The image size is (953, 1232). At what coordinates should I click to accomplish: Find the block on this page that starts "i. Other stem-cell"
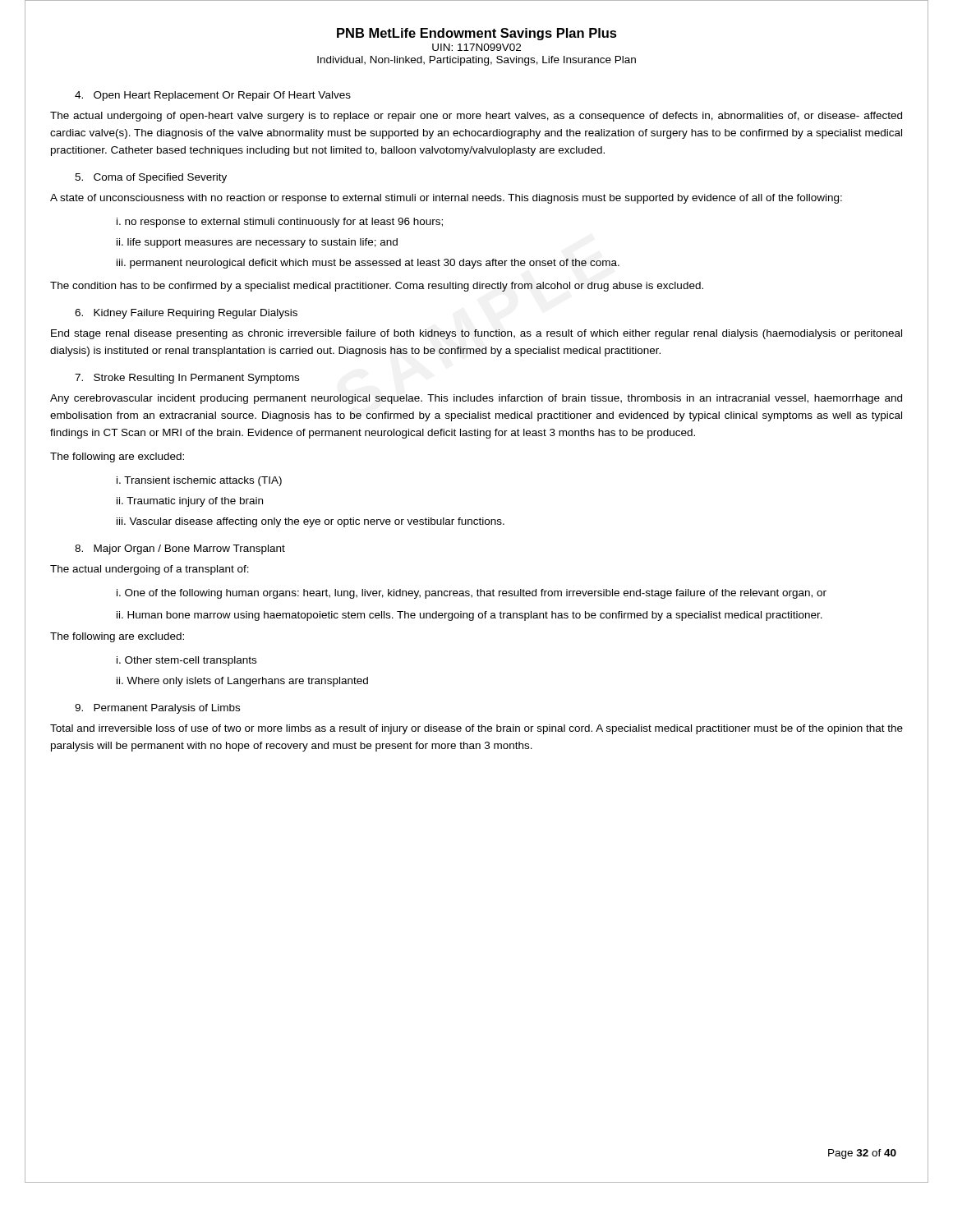point(186,660)
